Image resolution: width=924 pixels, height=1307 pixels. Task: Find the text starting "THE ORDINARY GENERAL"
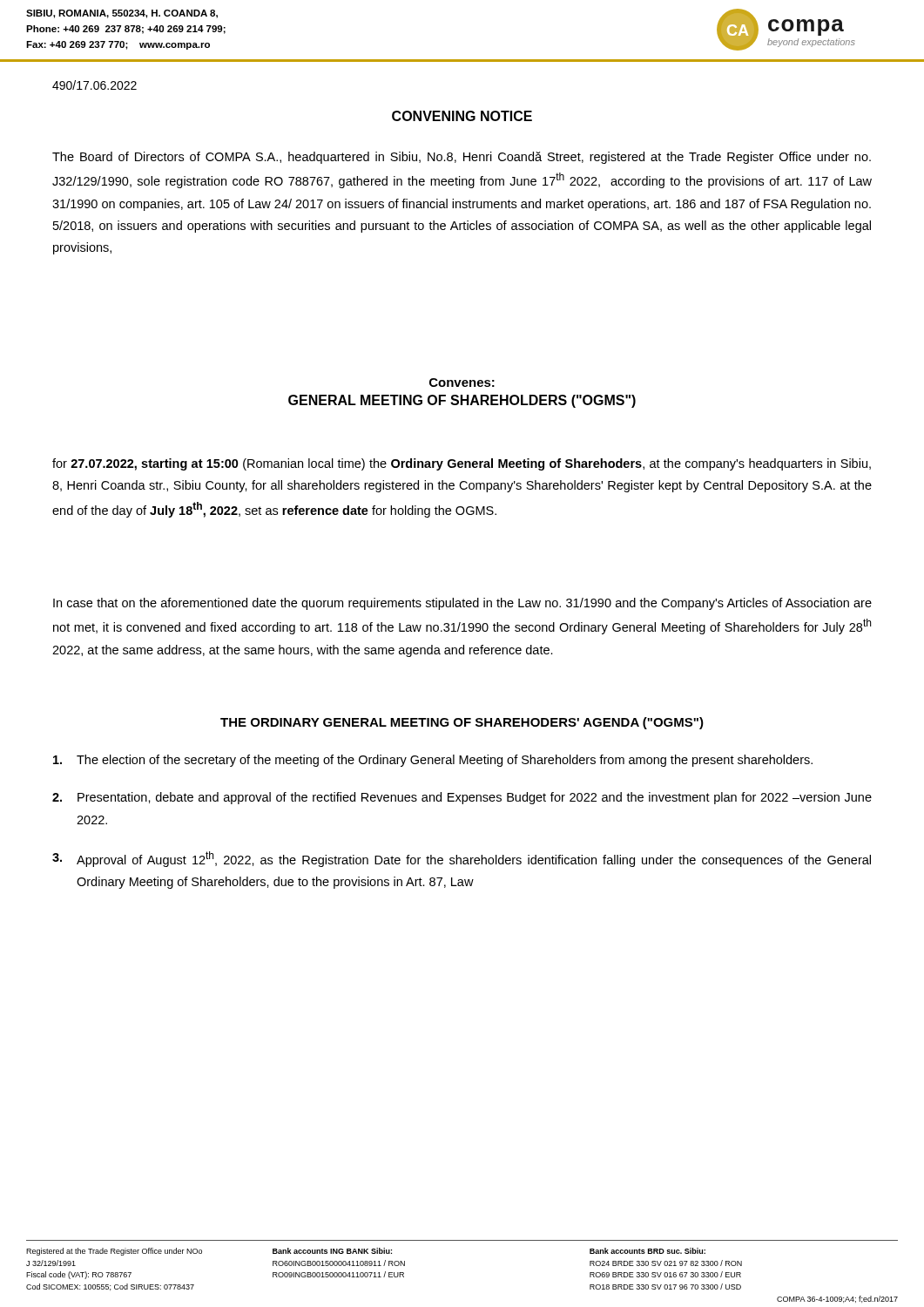click(462, 722)
